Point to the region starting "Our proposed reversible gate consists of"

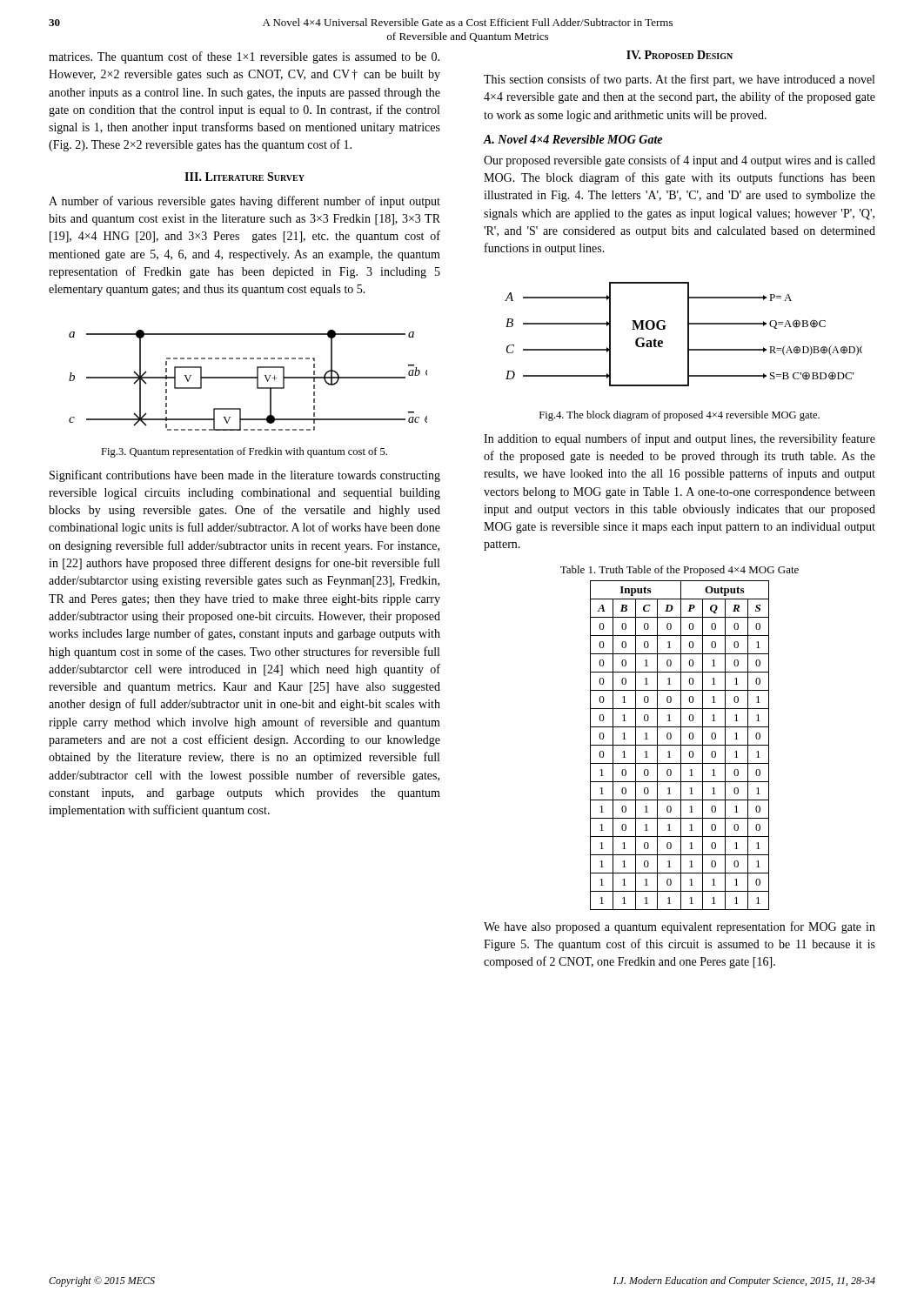pyautogui.click(x=680, y=205)
